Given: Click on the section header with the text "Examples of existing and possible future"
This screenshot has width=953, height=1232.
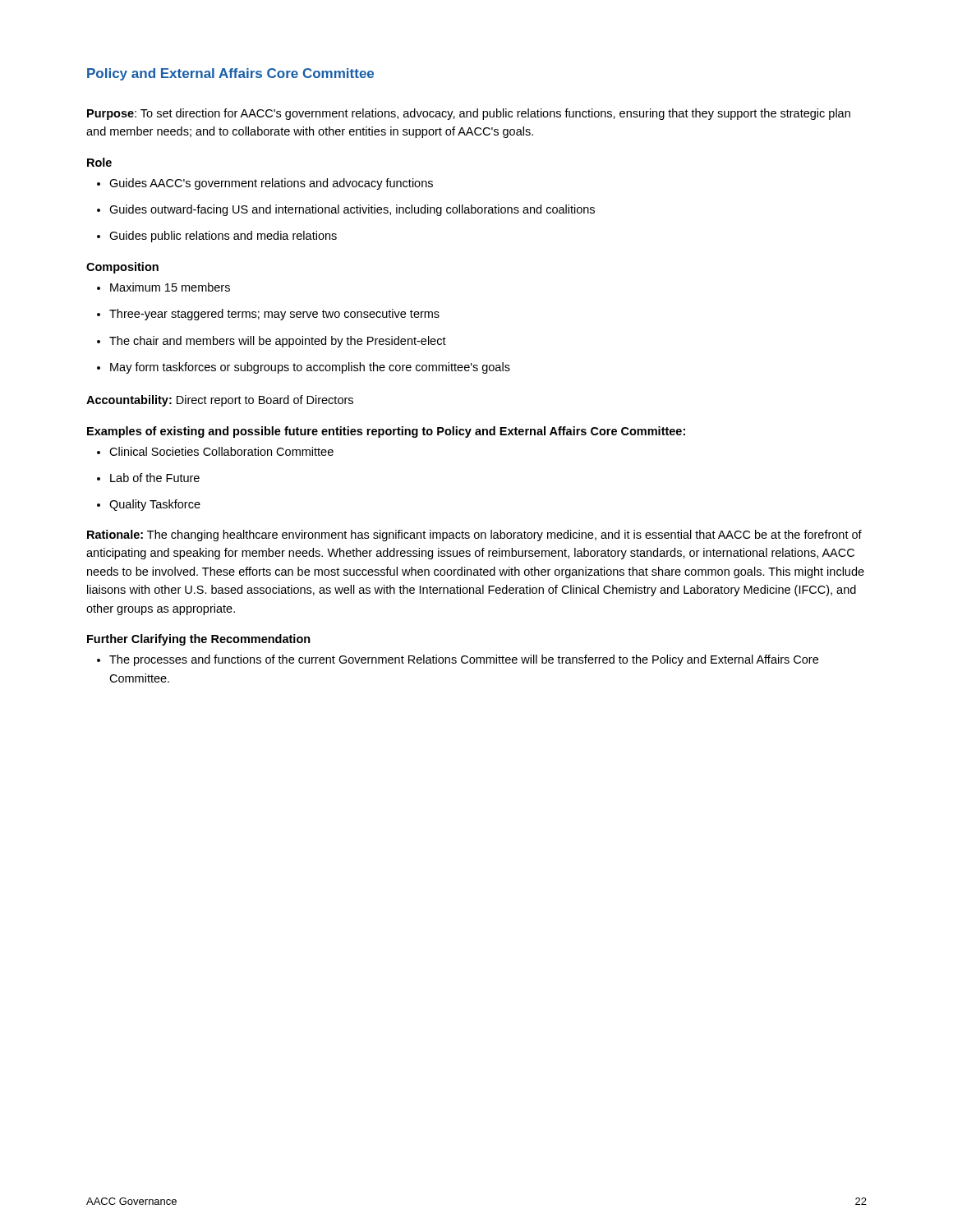Looking at the screenshot, I should point(476,431).
